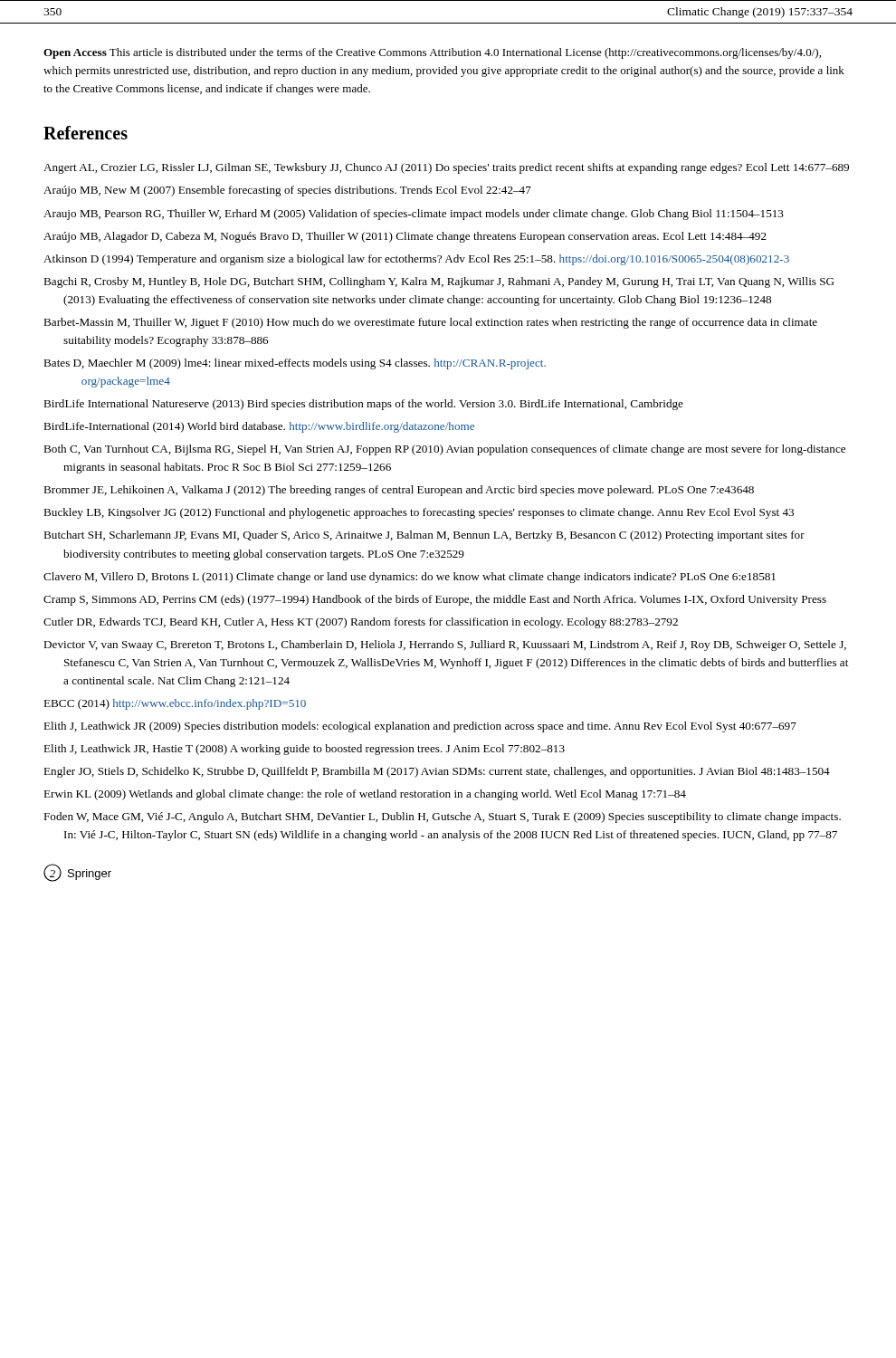Image resolution: width=896 pixels, height=1358 pixels.
Task: Find the block on this page that starts "Open Access This article is"
Action: 444,70
